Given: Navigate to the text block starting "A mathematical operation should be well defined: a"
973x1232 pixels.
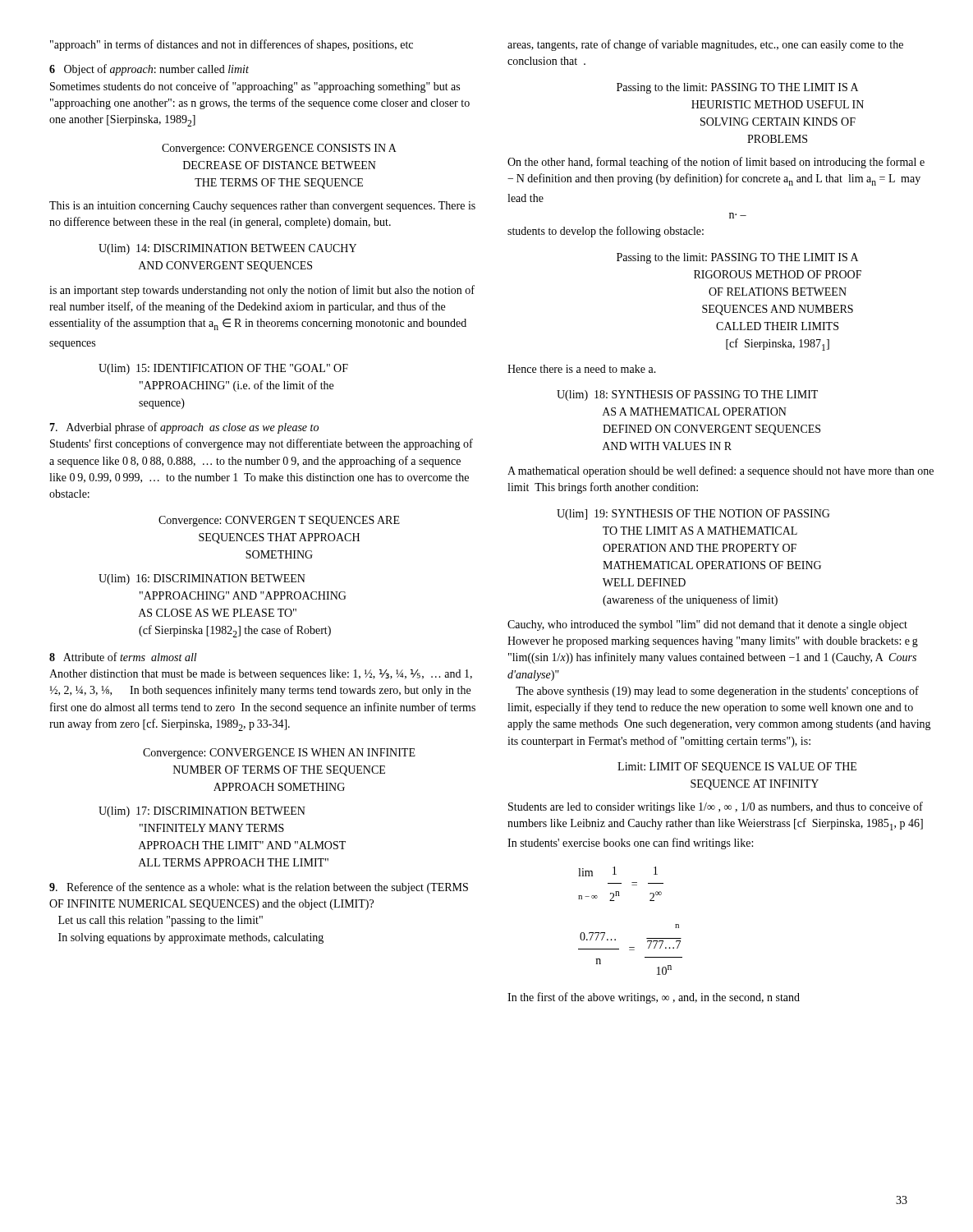Looking at the screenshot, I should 721,479.
